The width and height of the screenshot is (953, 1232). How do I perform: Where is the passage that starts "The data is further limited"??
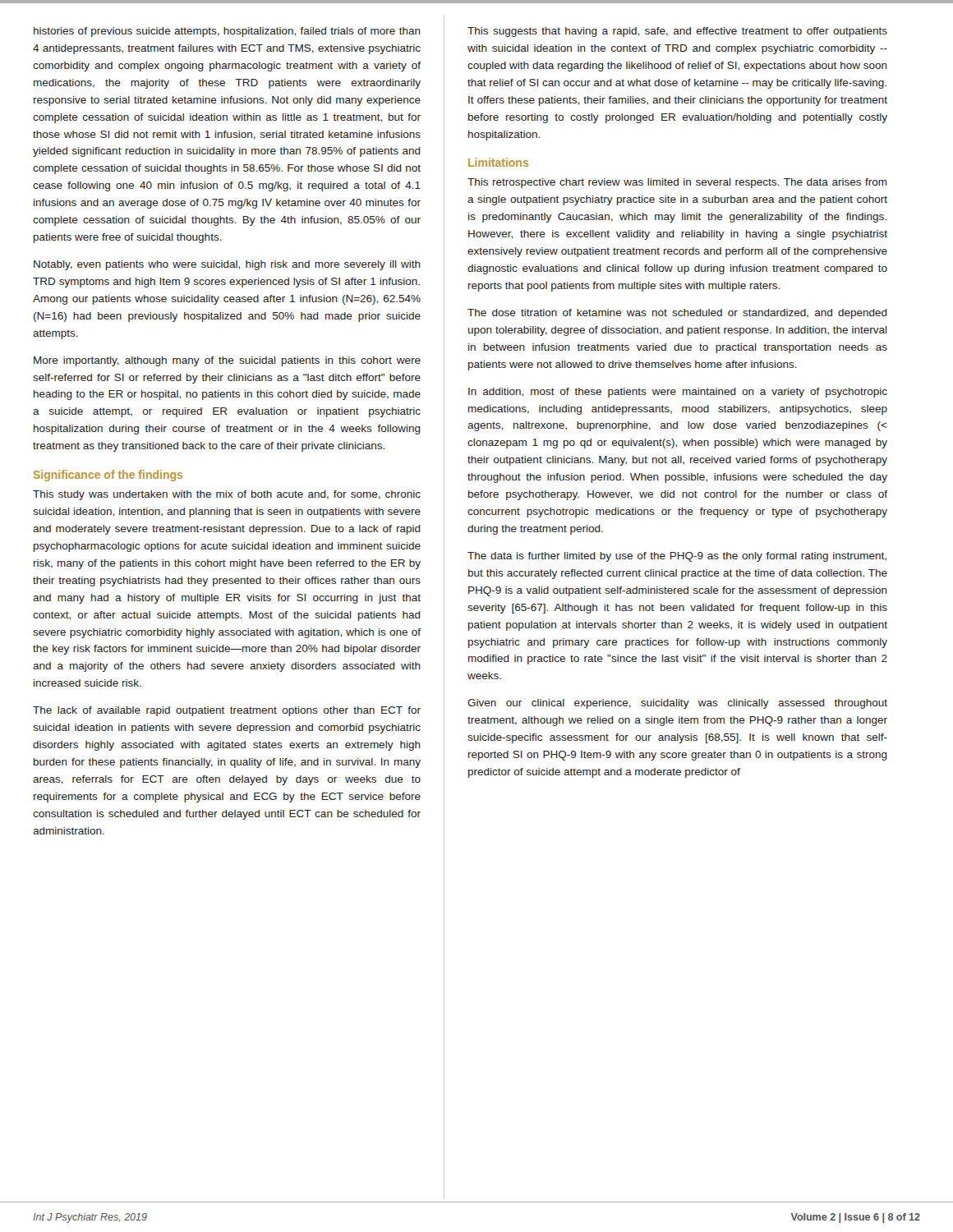(677, 616)
